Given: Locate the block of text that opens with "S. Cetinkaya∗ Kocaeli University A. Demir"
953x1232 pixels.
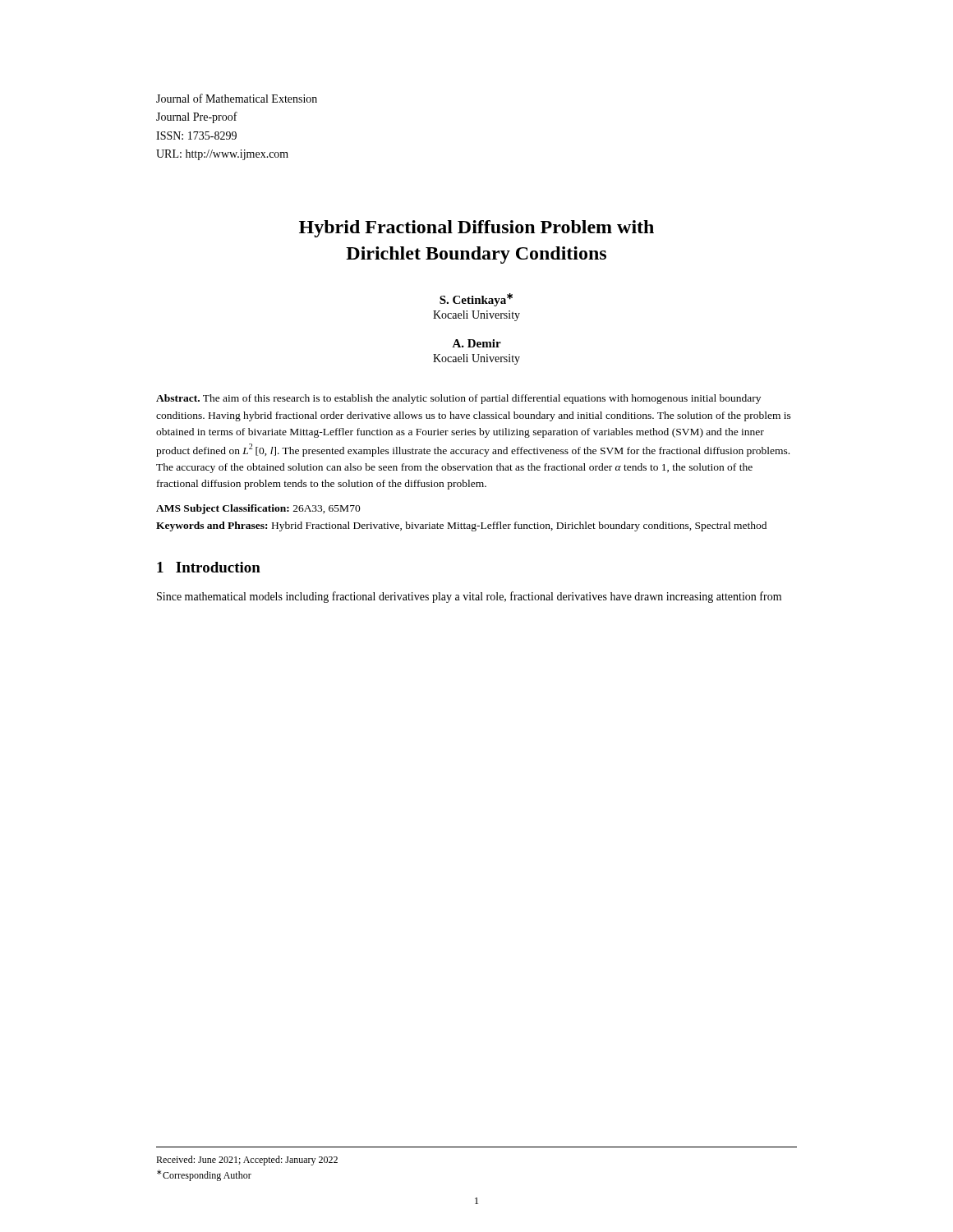Looking at the screenshot, I should pos(476,328).
